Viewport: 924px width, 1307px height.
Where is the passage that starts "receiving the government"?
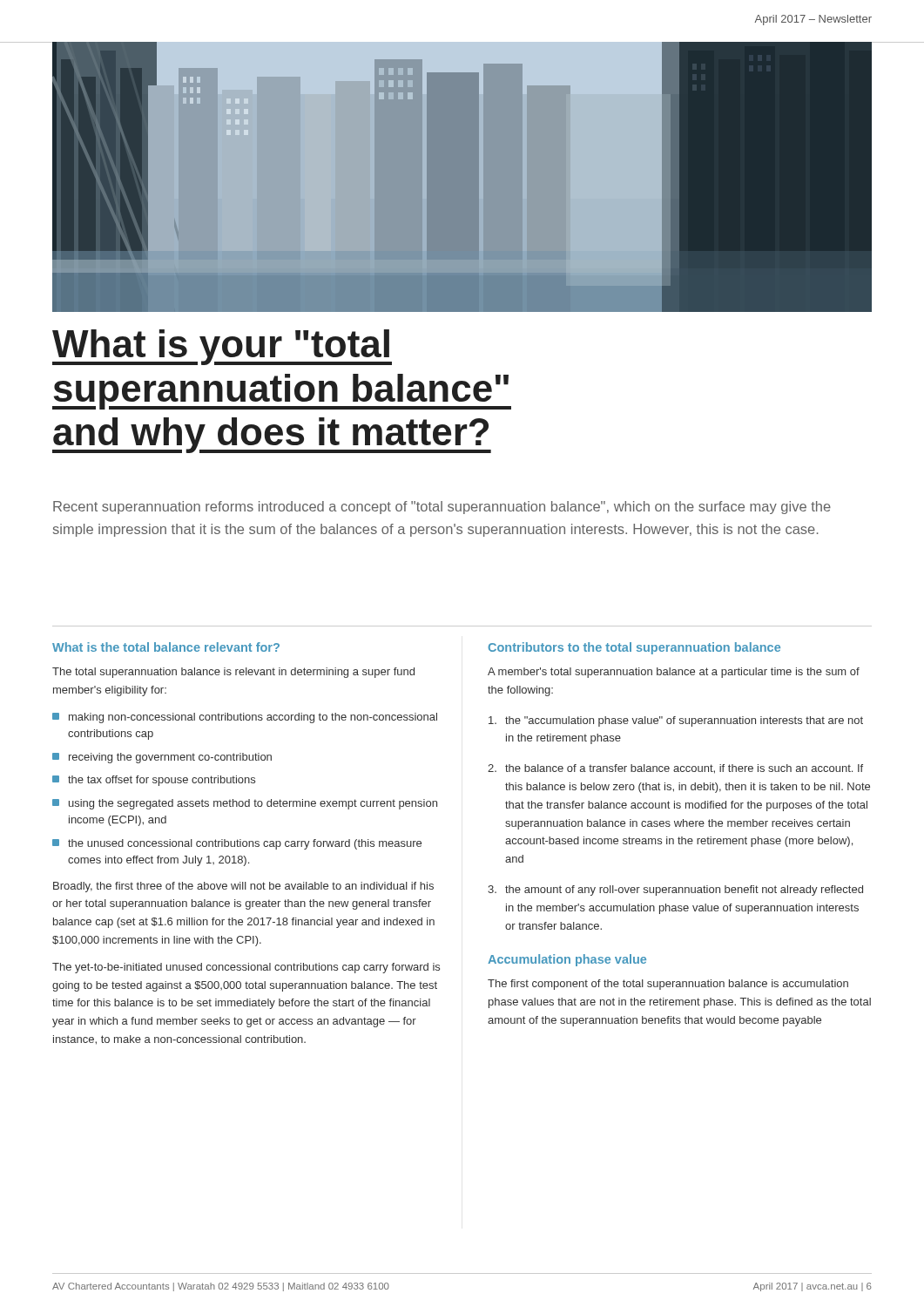(x=162, y=757)
